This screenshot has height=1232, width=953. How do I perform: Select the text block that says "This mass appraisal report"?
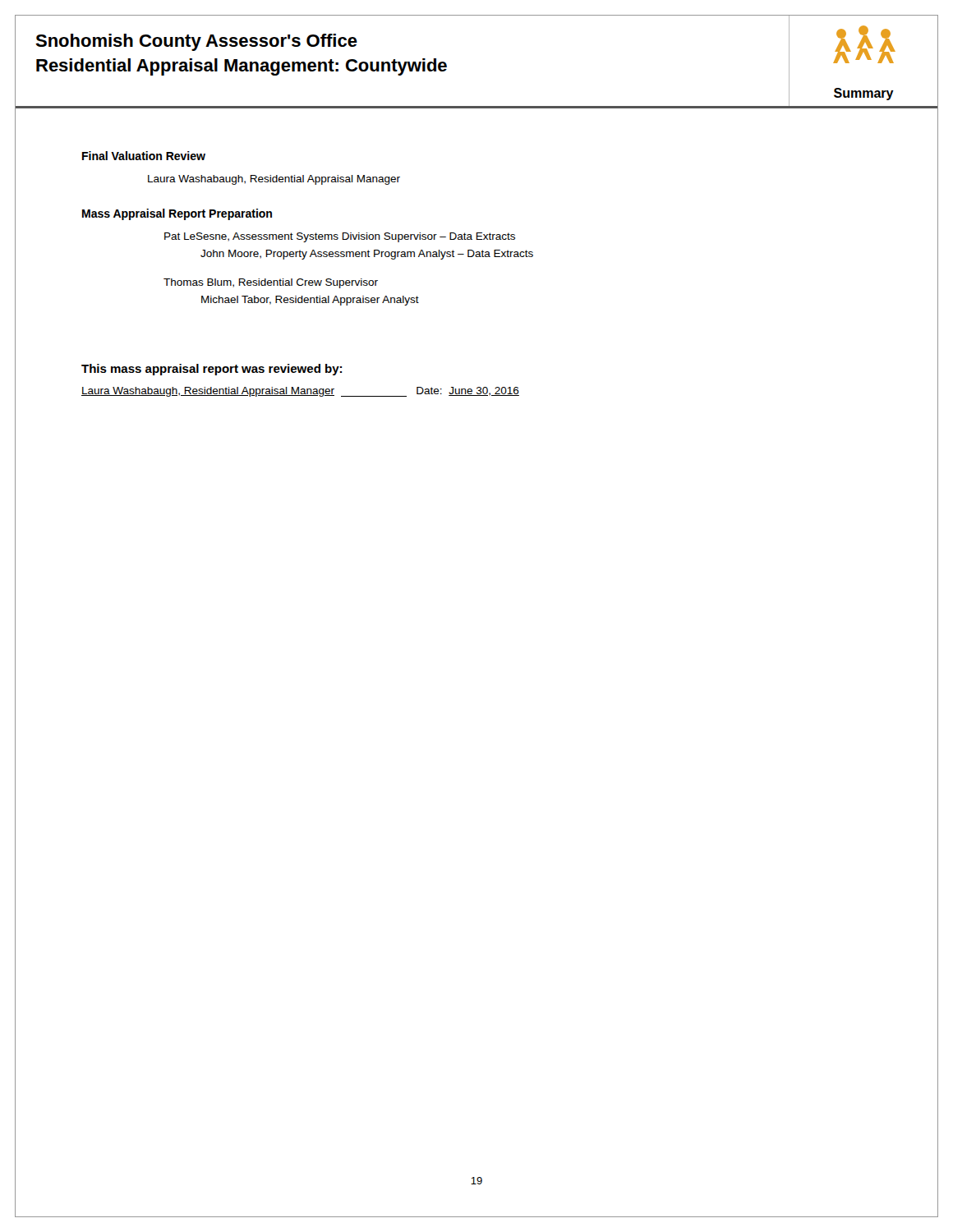[212, 368]
